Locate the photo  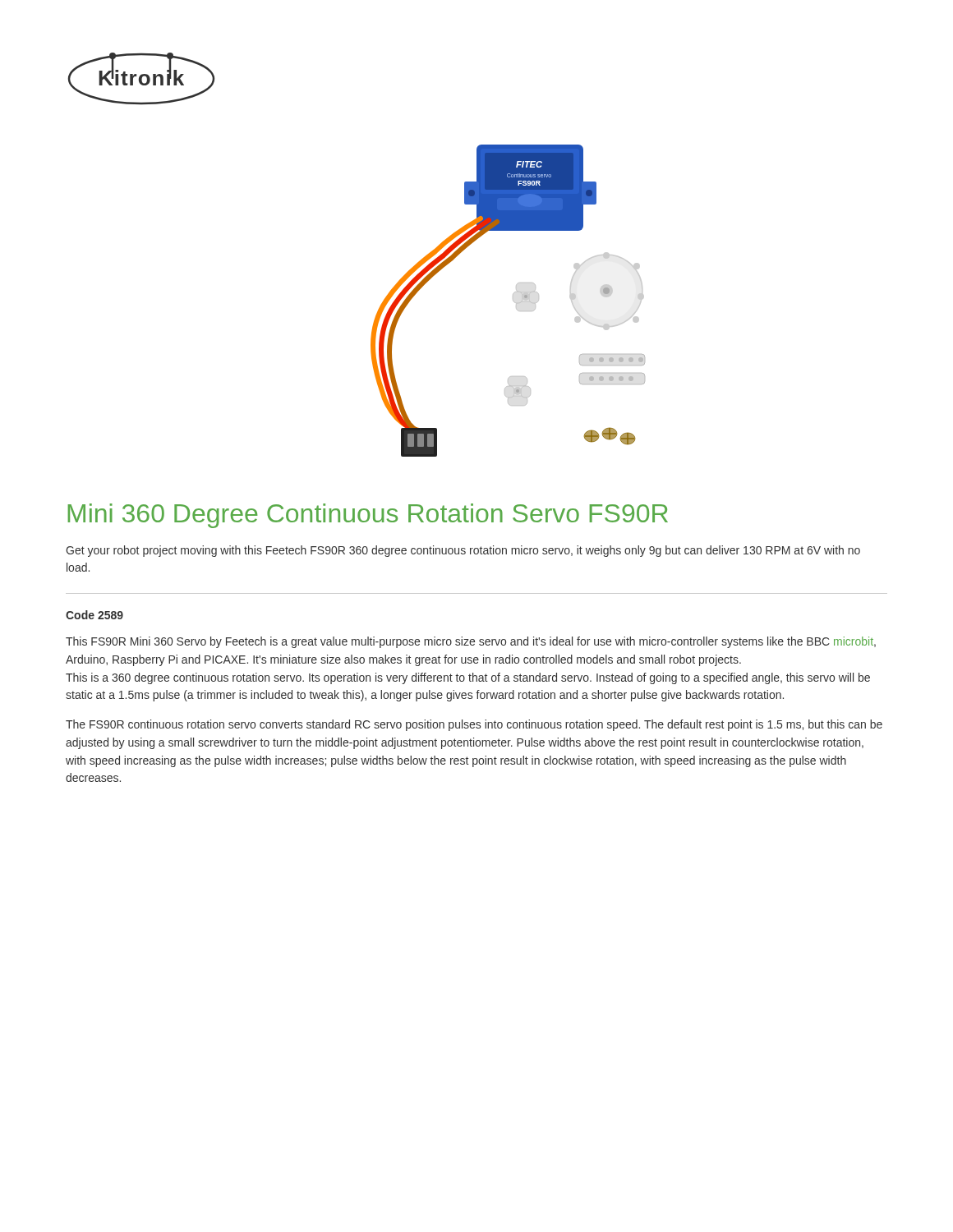click(x=476, y=296)
